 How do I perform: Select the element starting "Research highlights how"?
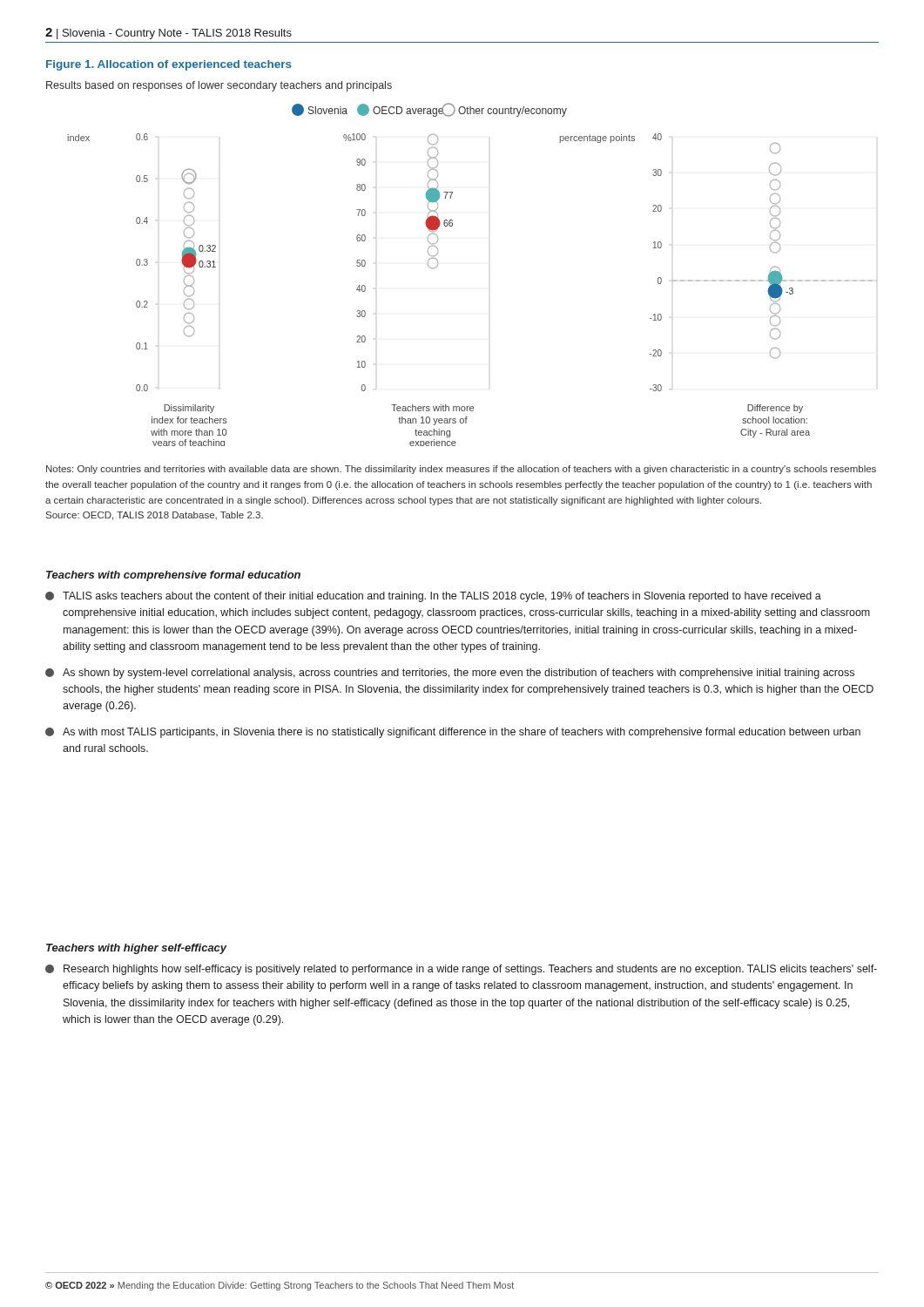[462, 995]
